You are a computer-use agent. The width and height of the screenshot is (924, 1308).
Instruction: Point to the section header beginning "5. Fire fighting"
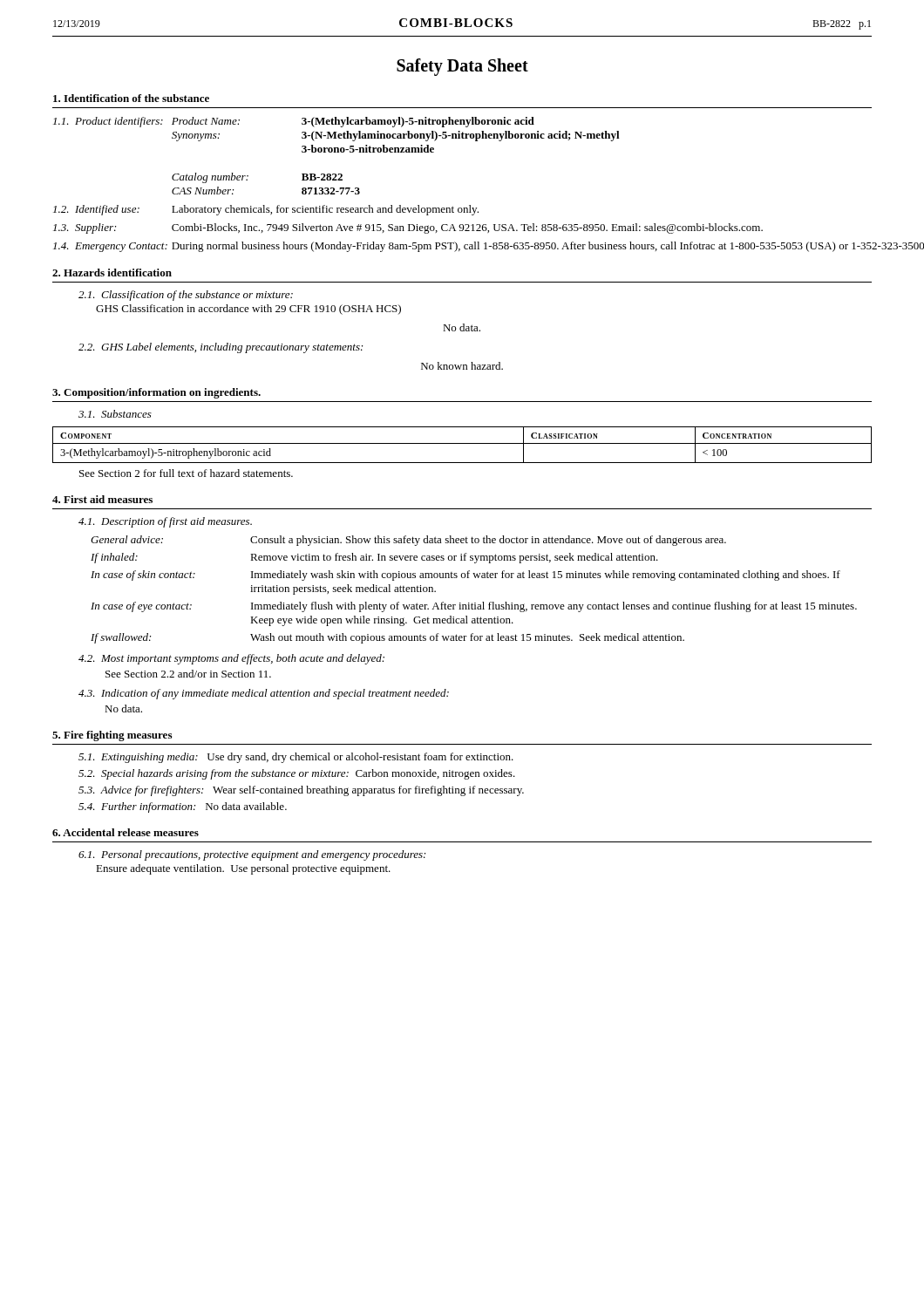462,736
